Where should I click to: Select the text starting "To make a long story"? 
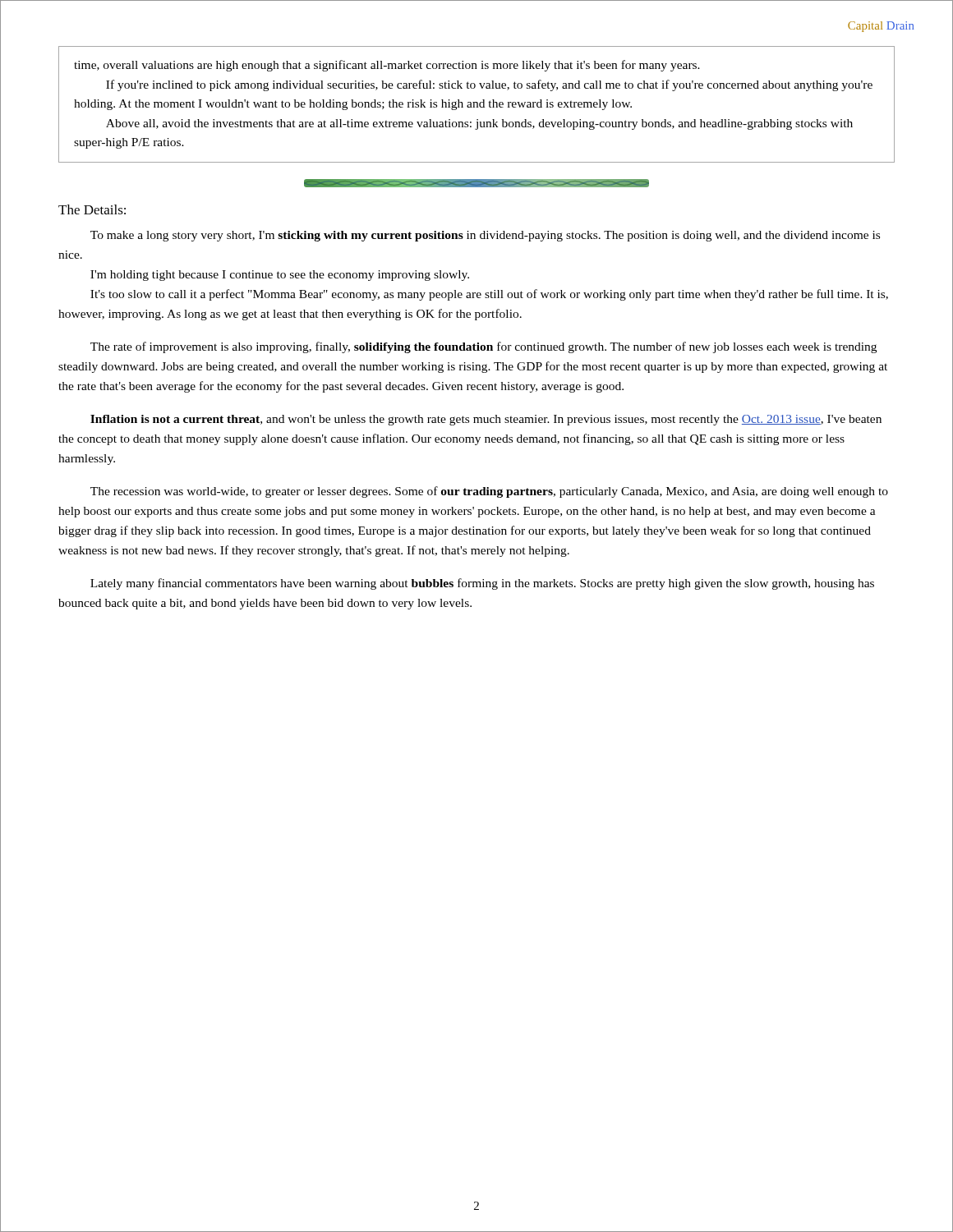(x=476, y=274)
